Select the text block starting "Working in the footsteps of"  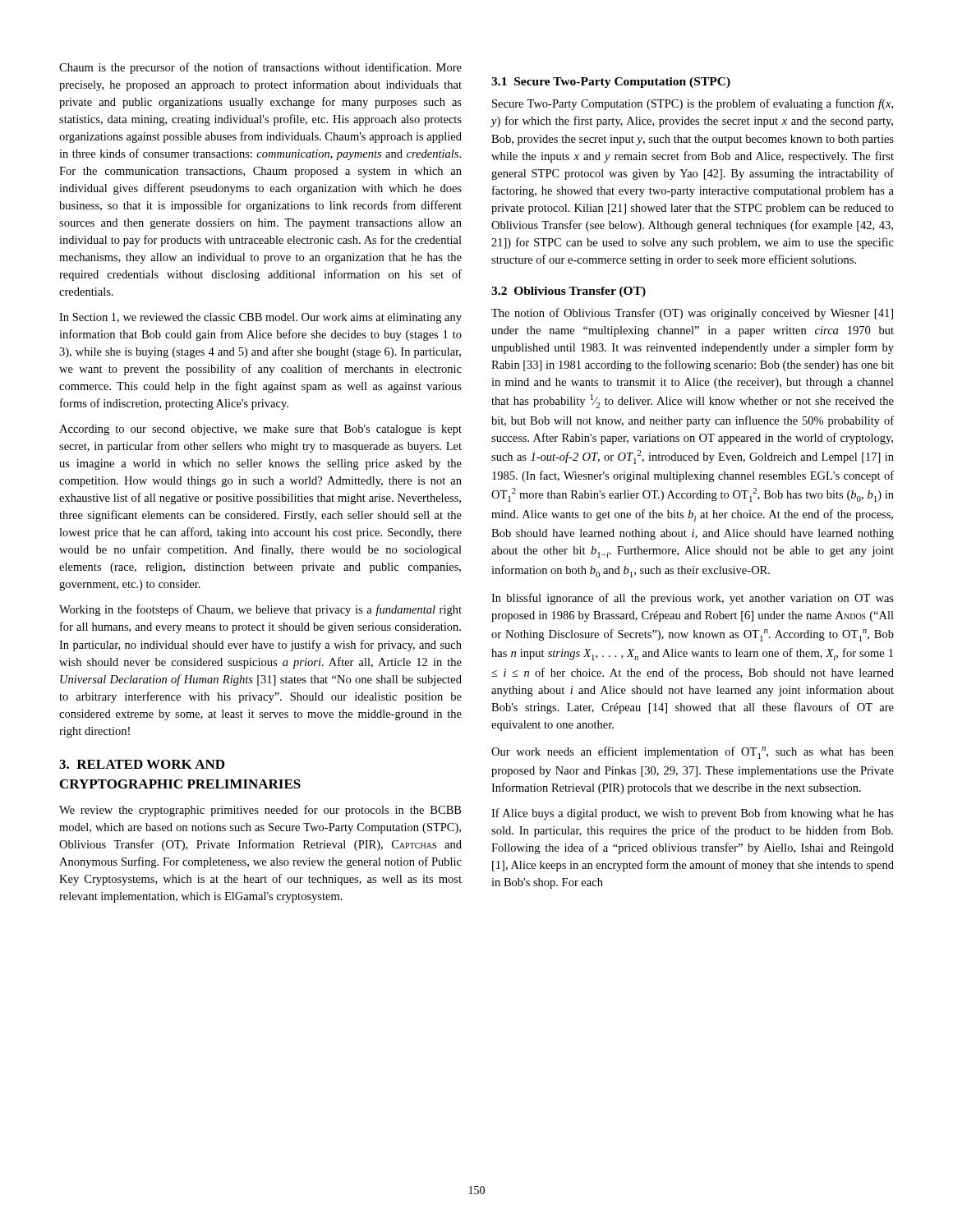coord(260,671)
